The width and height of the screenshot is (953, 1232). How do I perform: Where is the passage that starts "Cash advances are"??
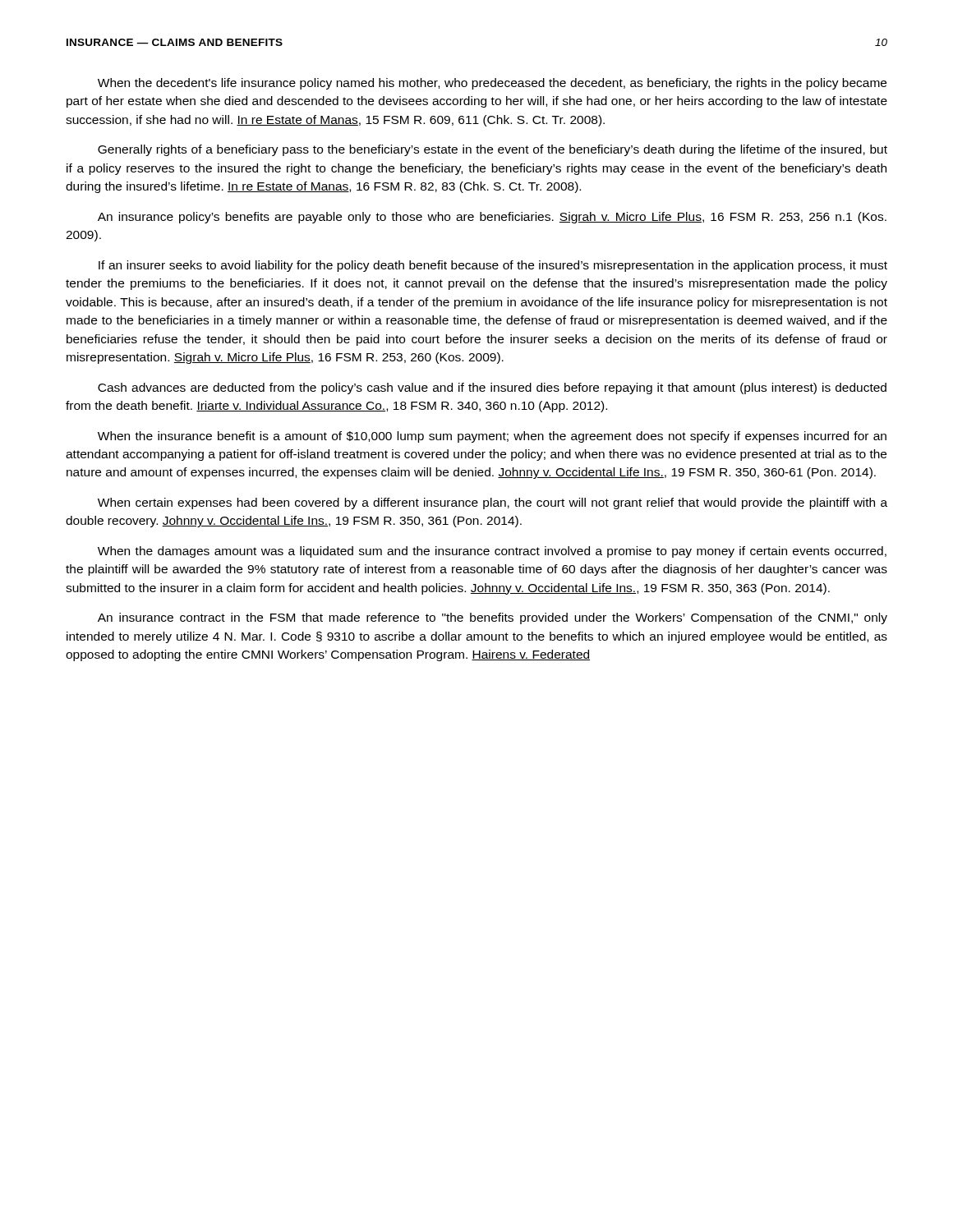476,396
